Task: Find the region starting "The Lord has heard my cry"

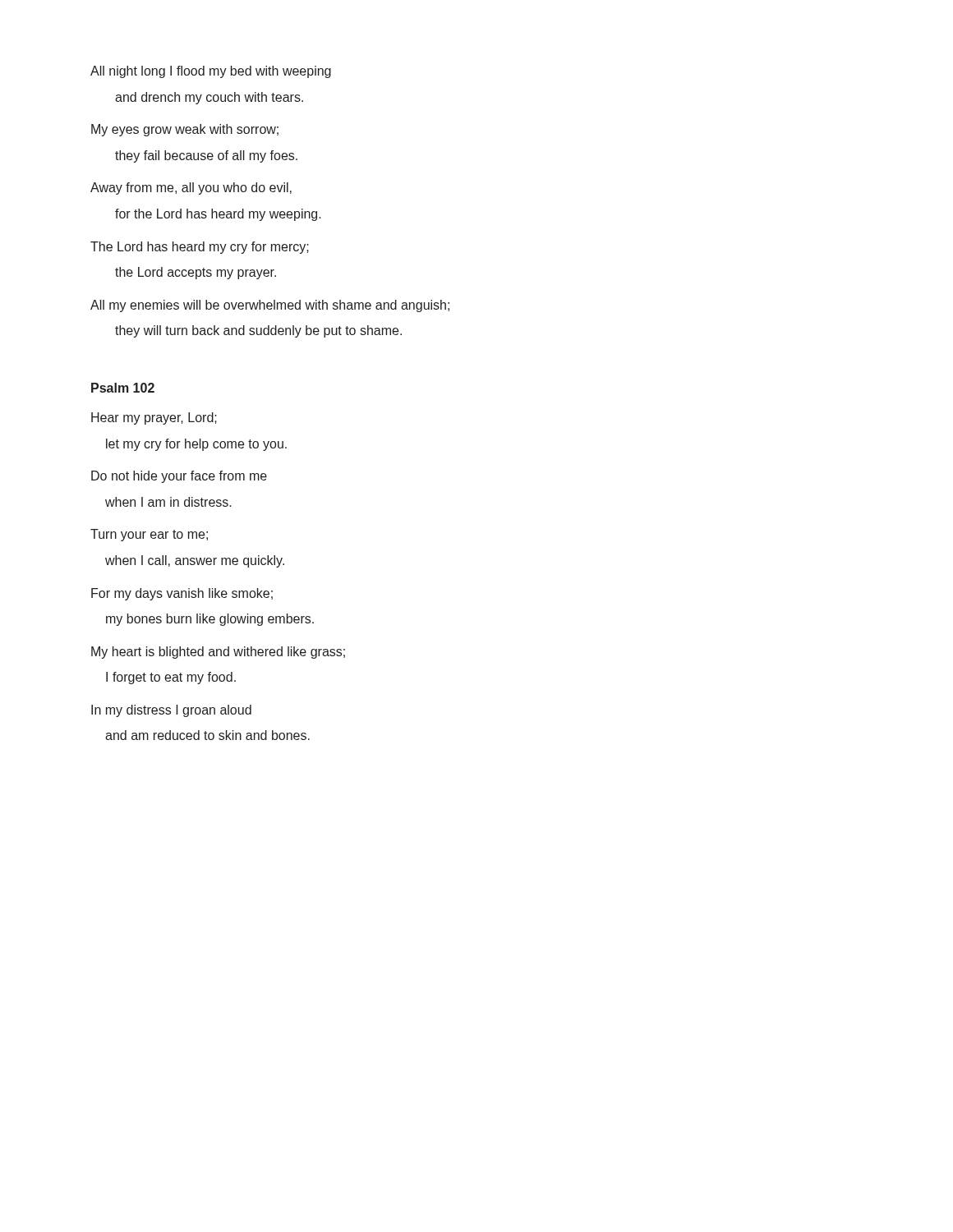Action: click(200, 246)
